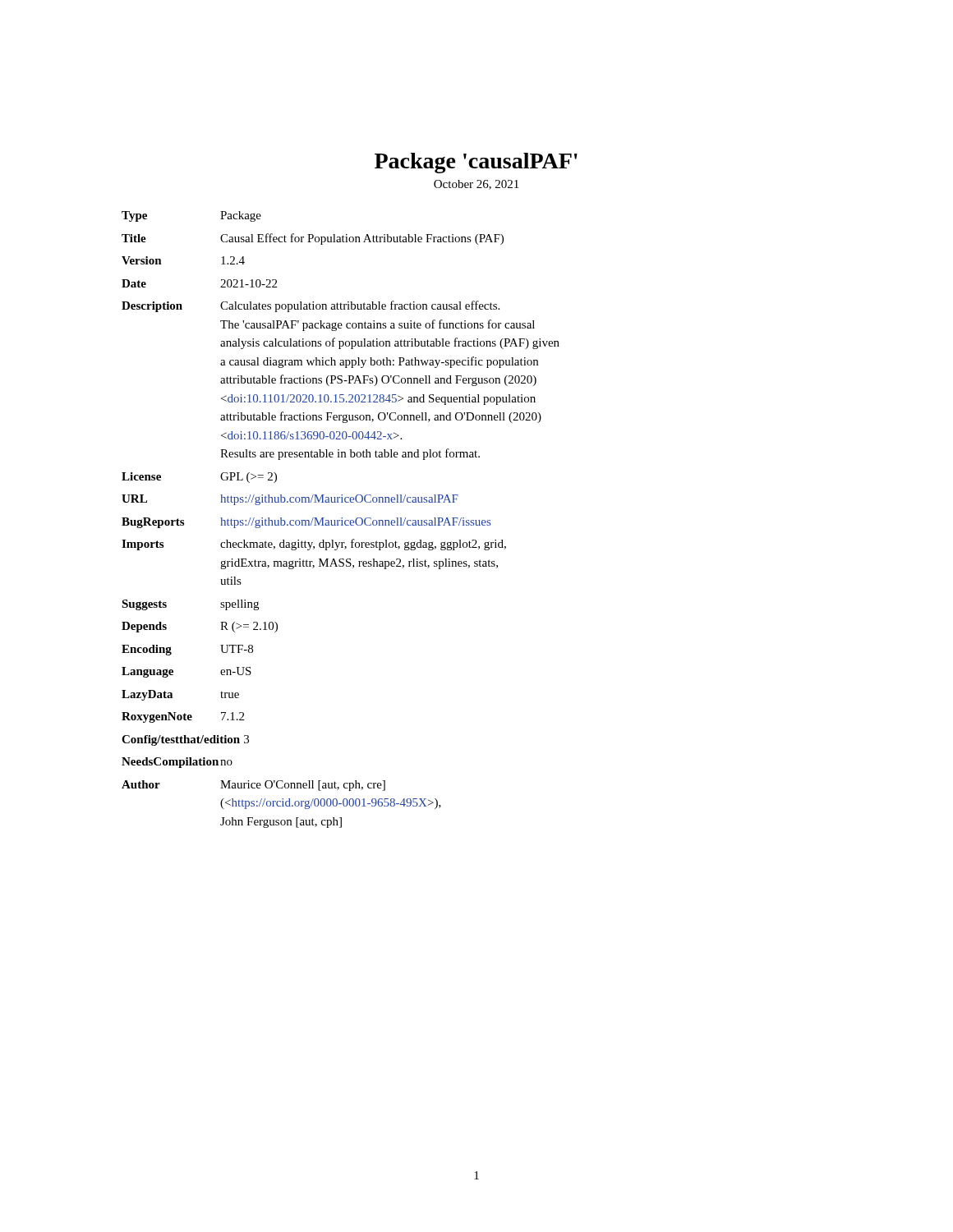Click where it says "License GPL (>= 2)"
Screen dimensions: 1232x953
click(x=132, y=478)
